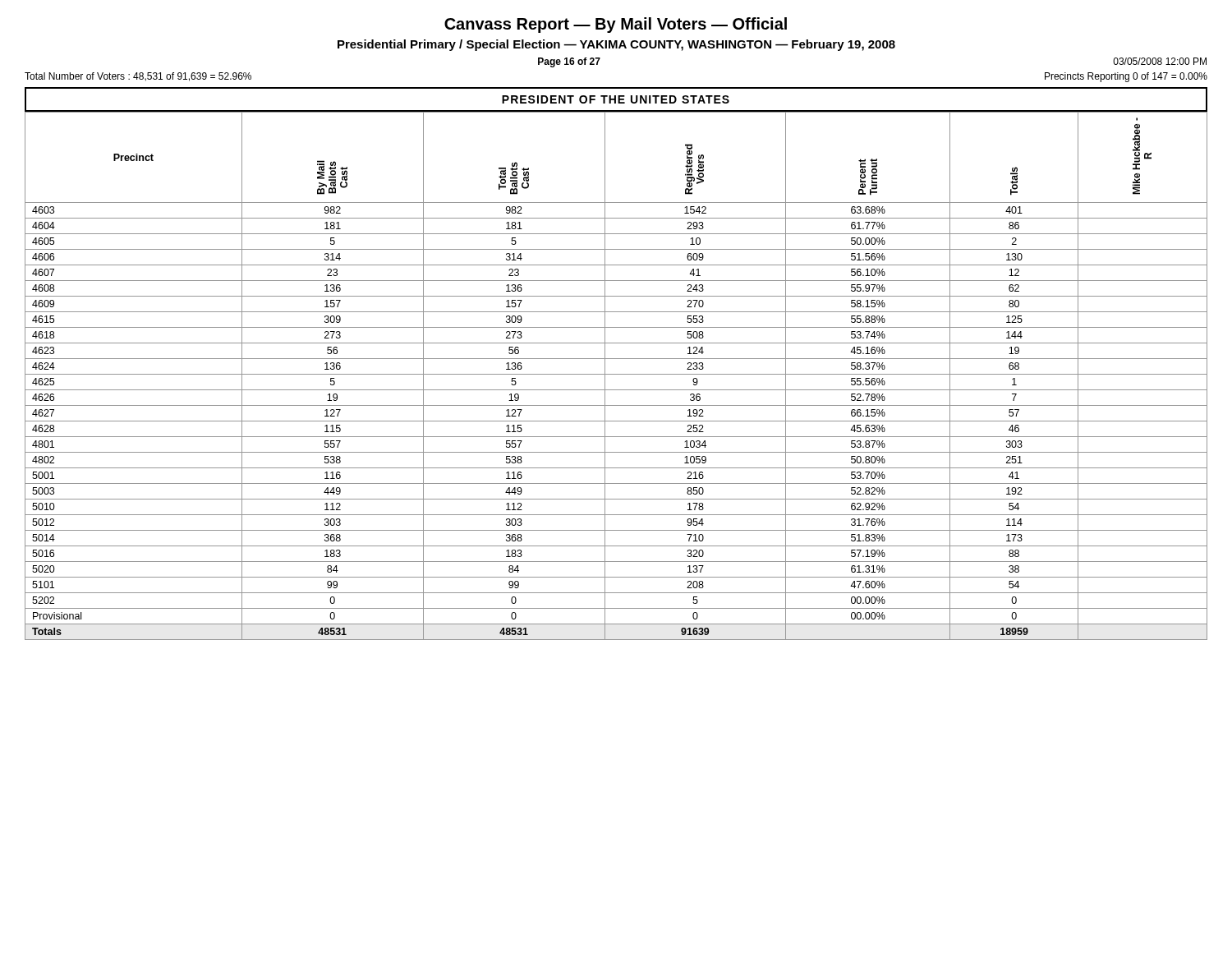Image resolution: width=1232 pixels, height=953 pixels.
Task: Find the block on this page that starts "Total Number of Voters :"
Action: (138, 76)
